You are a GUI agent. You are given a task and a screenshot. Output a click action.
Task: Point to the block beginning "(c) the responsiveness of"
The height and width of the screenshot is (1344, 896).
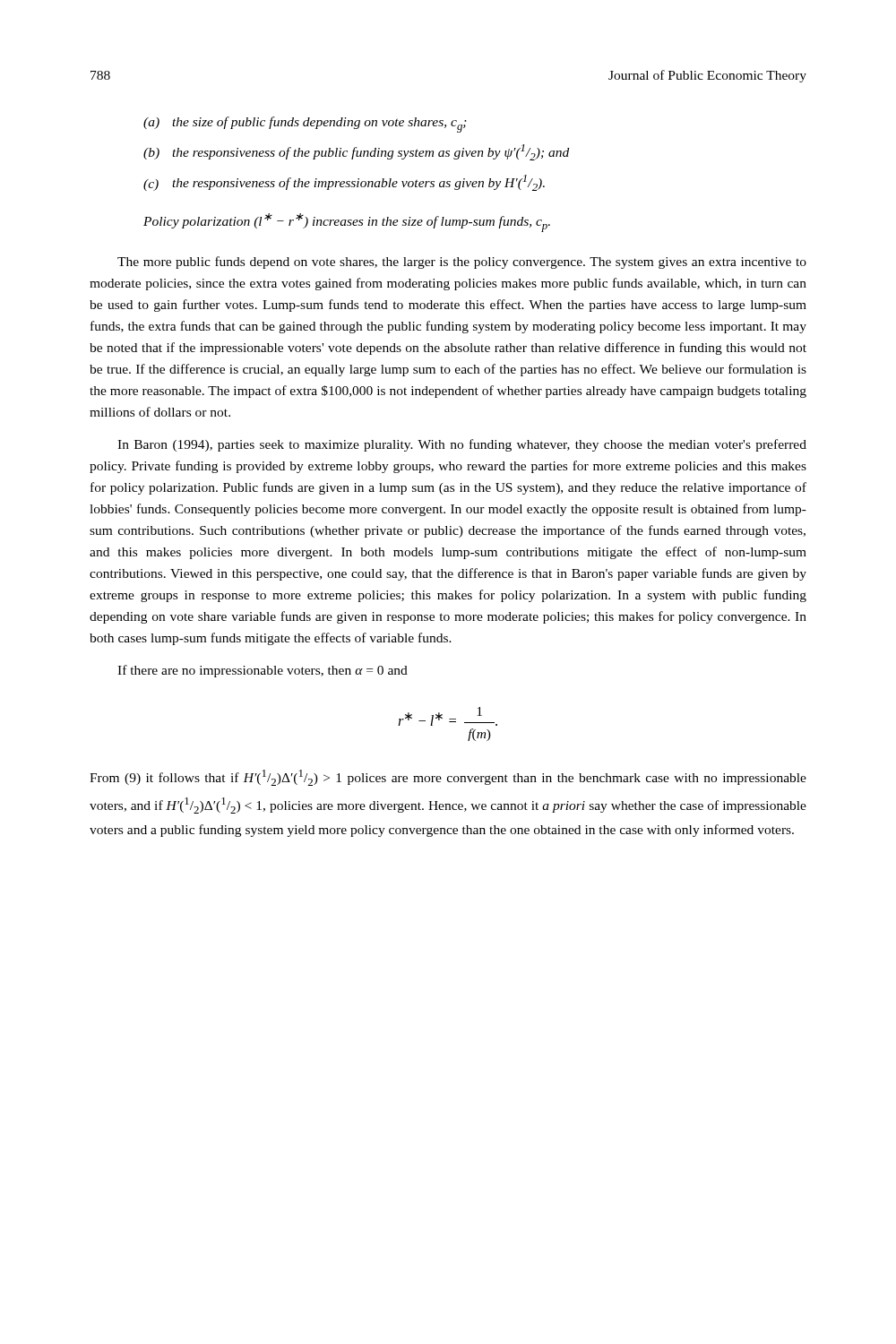click(x=475, y=183)
